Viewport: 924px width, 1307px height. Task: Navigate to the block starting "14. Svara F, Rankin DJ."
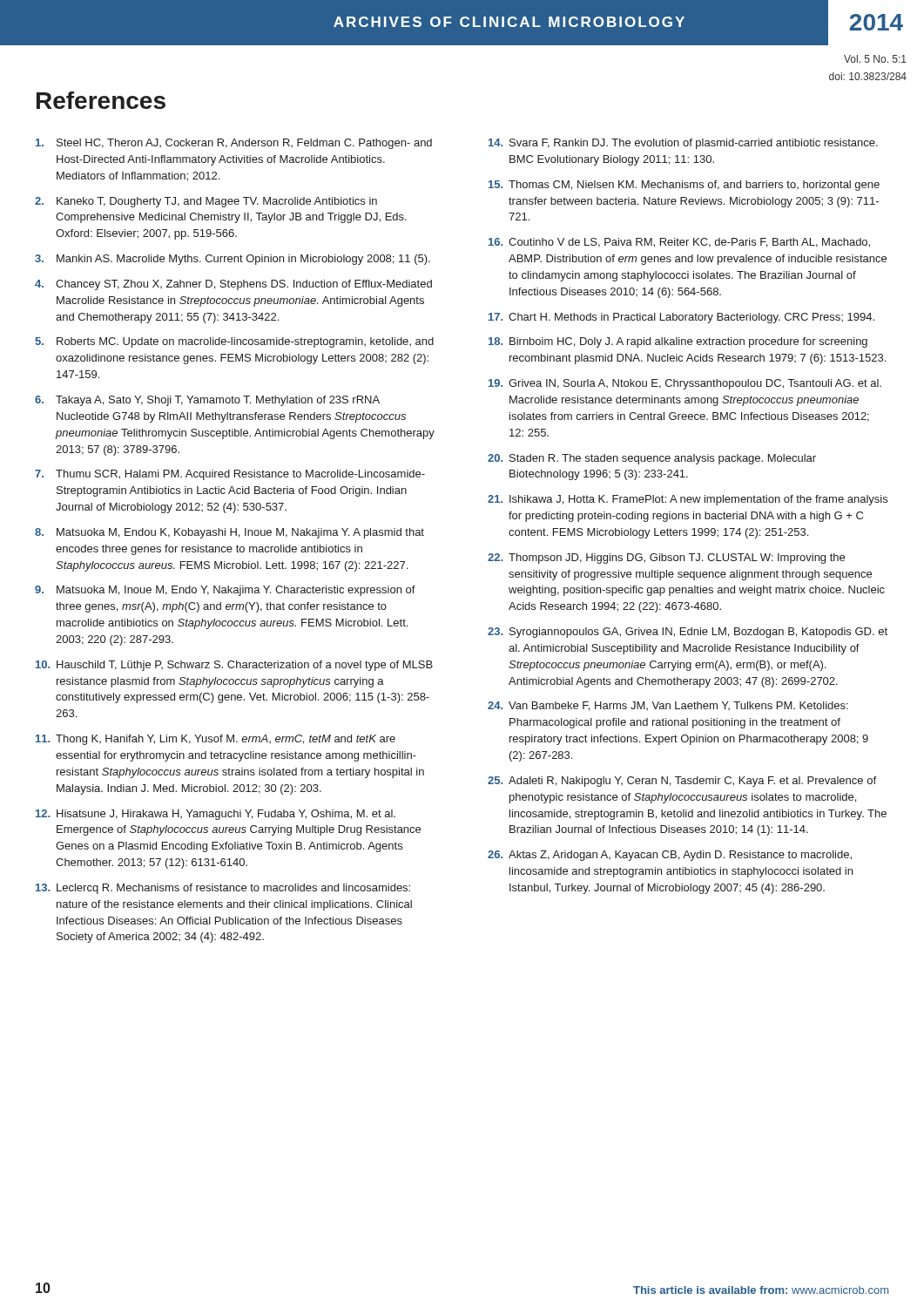[688, 151]
